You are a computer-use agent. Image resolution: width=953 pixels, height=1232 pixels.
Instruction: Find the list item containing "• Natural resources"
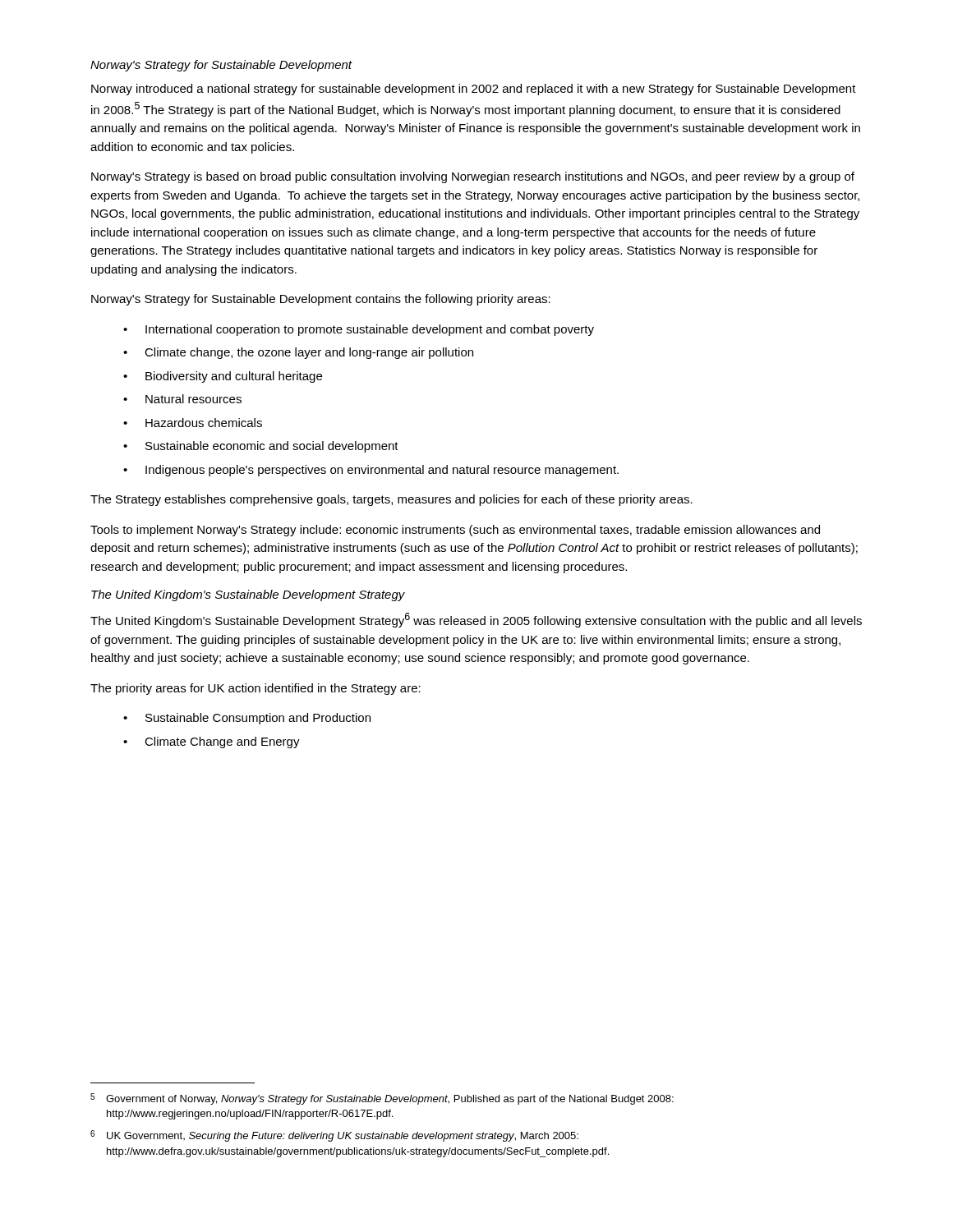coord(183,399)
